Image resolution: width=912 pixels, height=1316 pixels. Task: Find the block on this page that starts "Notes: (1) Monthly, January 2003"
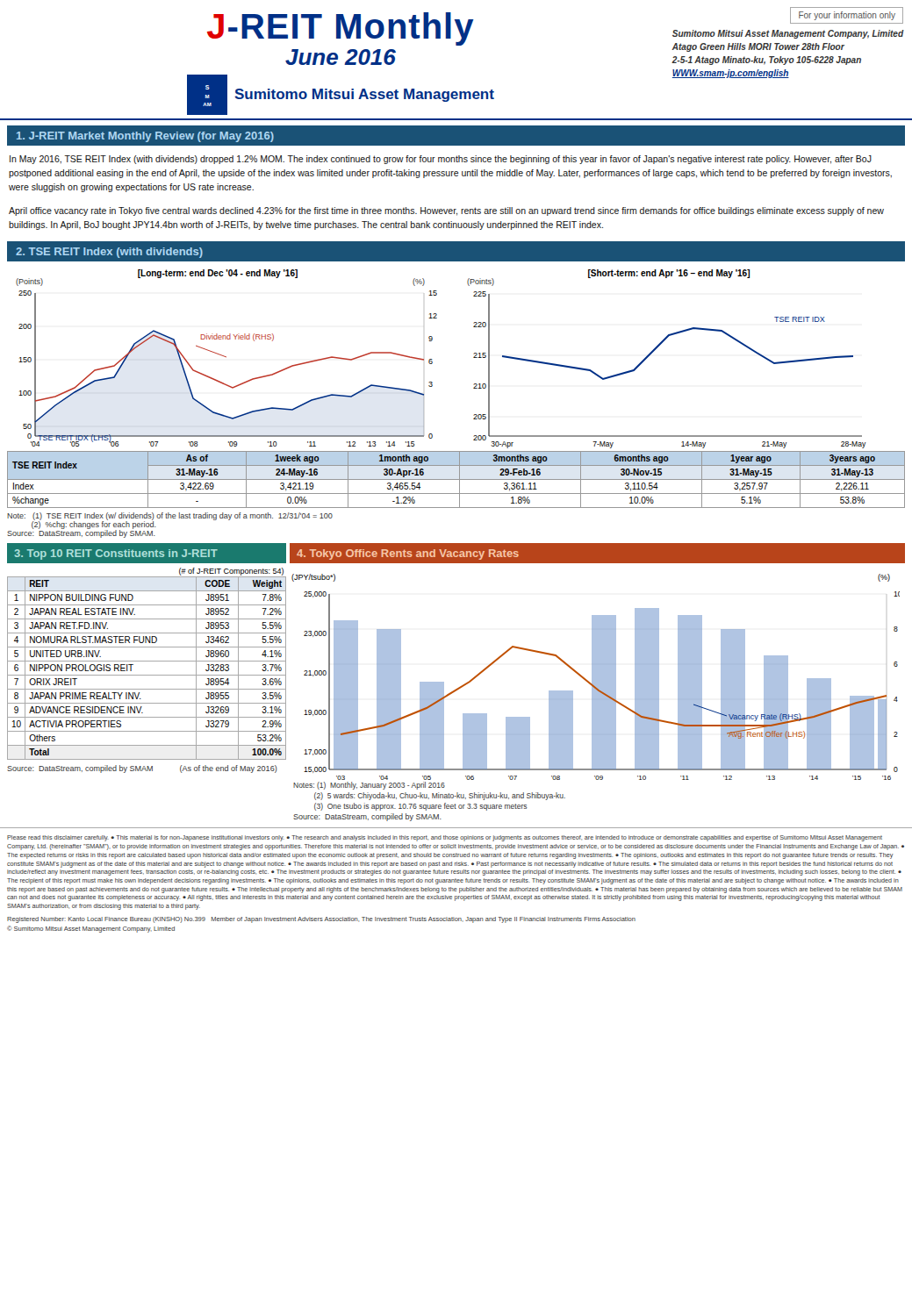(429, 795)
